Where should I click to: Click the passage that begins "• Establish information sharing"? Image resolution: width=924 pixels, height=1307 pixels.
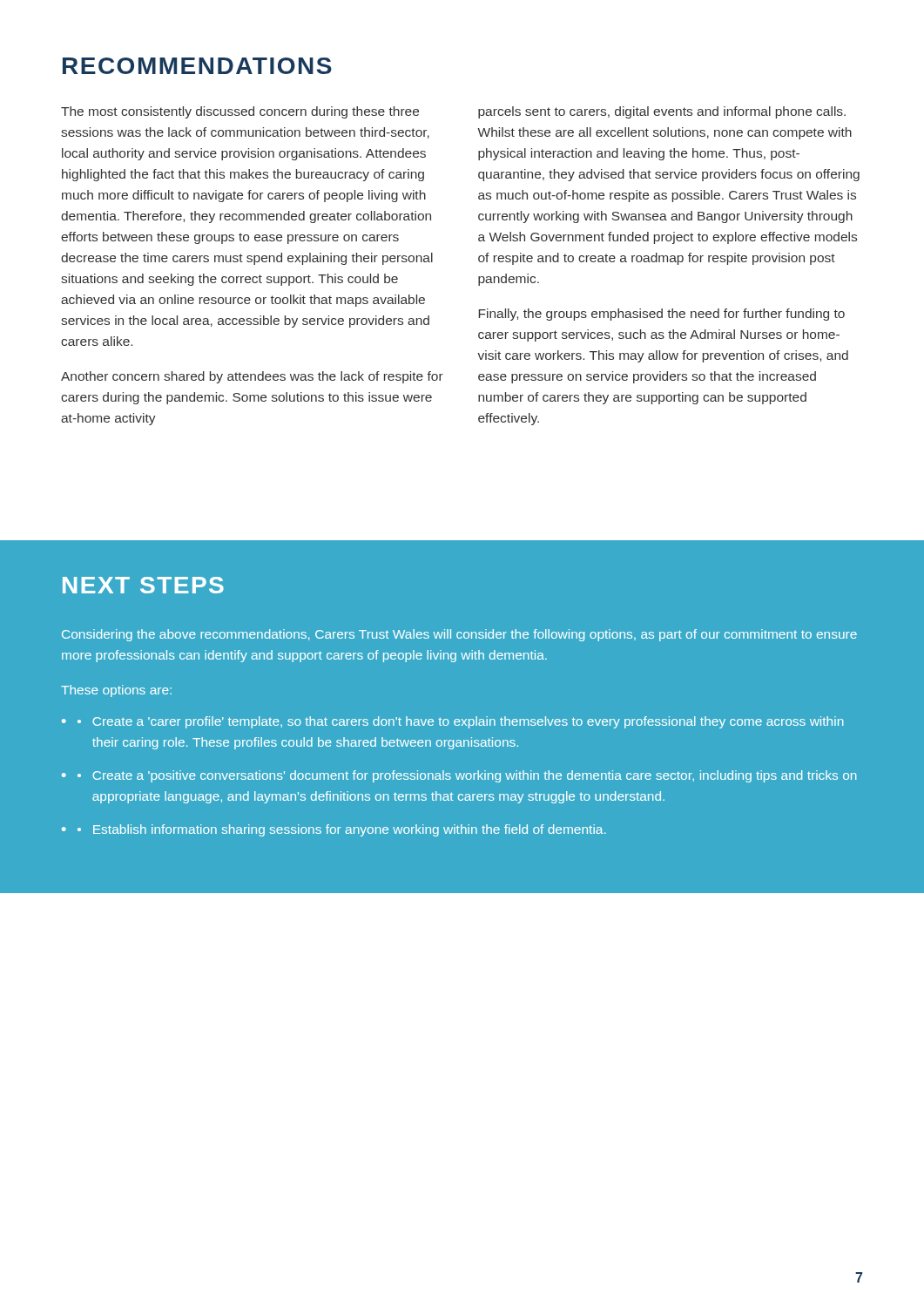tap(470, 830)
